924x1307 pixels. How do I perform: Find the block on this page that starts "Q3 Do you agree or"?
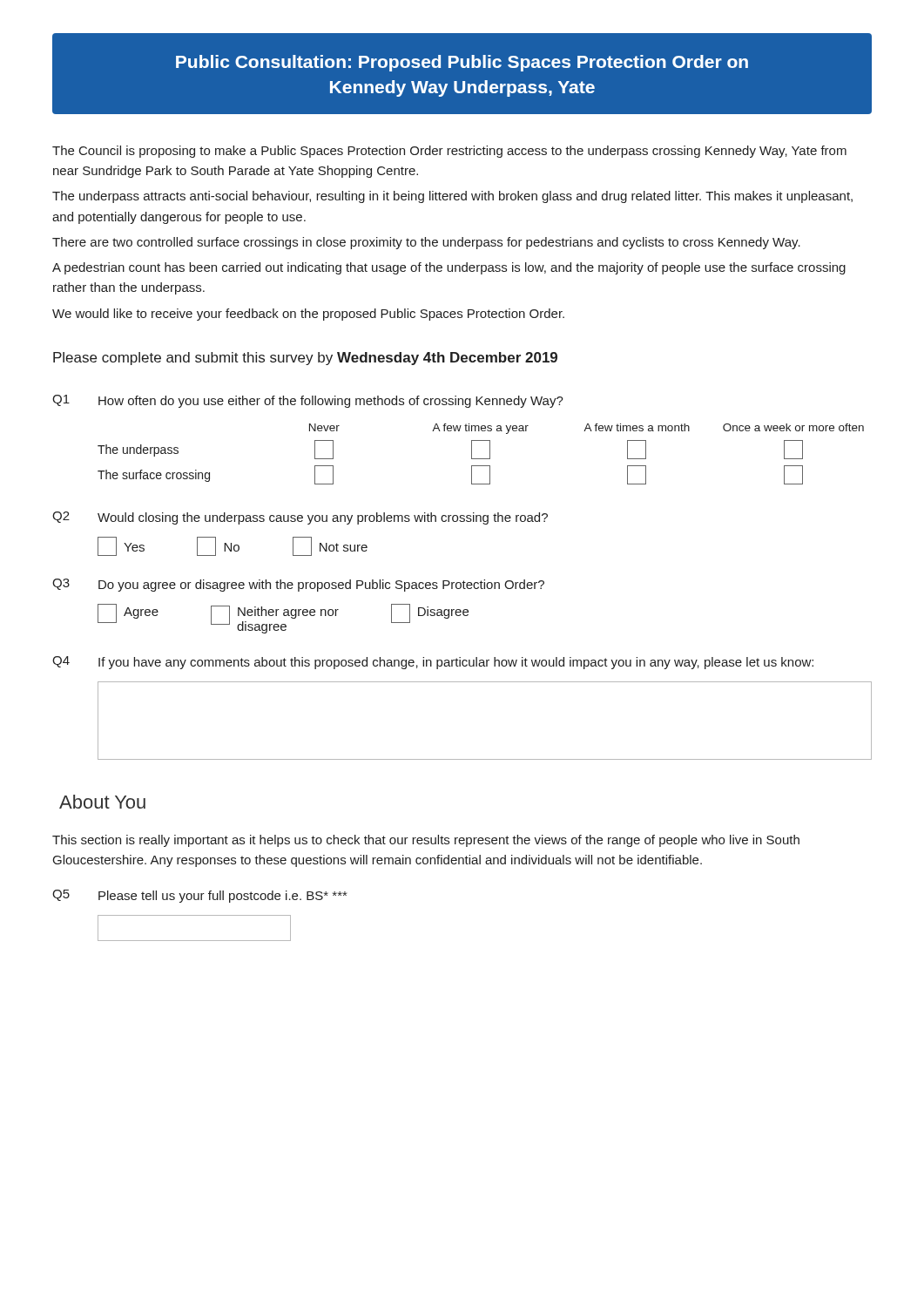pyautogui.click(x=462, y=604)
